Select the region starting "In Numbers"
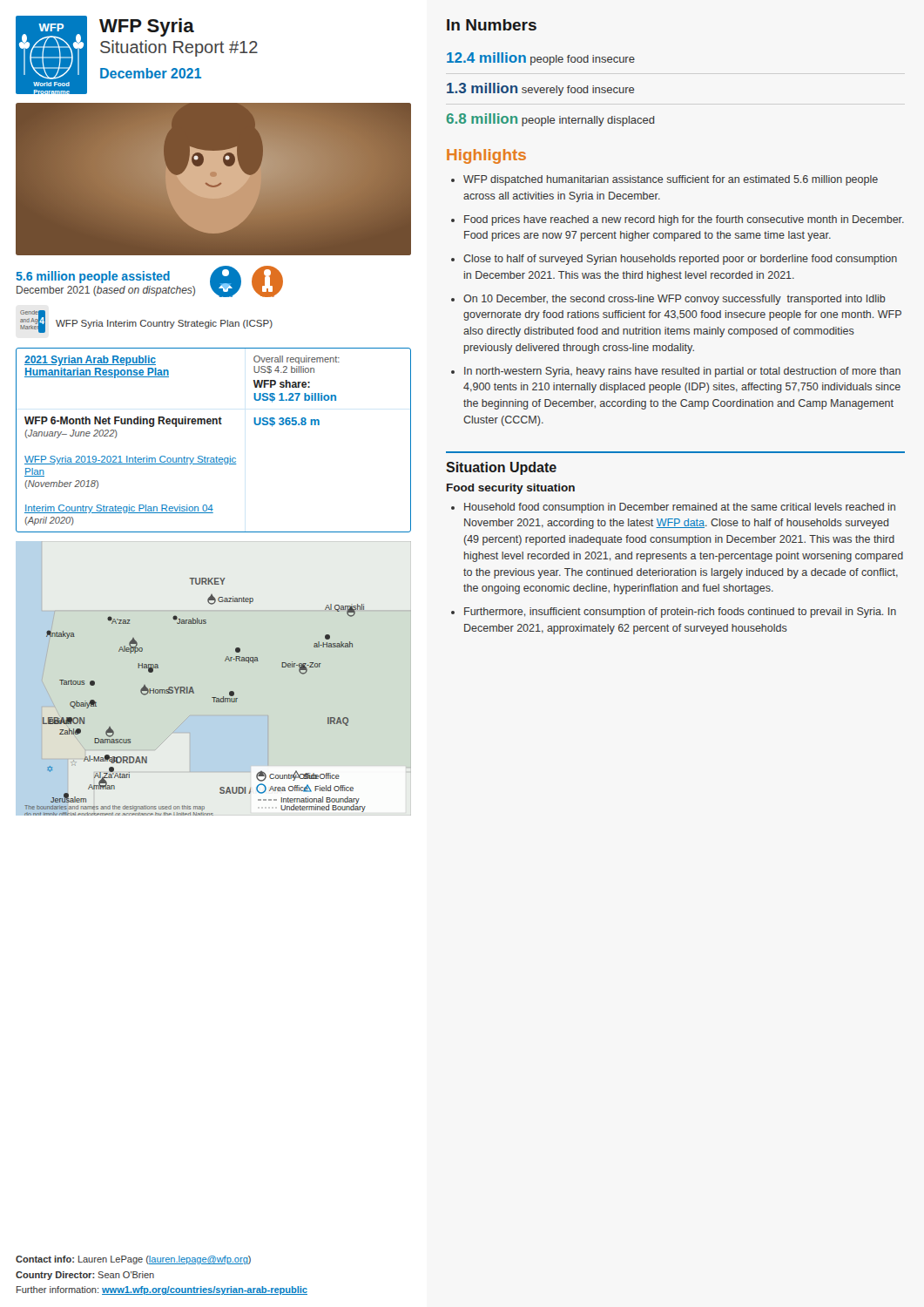This screenshot has width=924, height=1307. [x=491, y=25]
